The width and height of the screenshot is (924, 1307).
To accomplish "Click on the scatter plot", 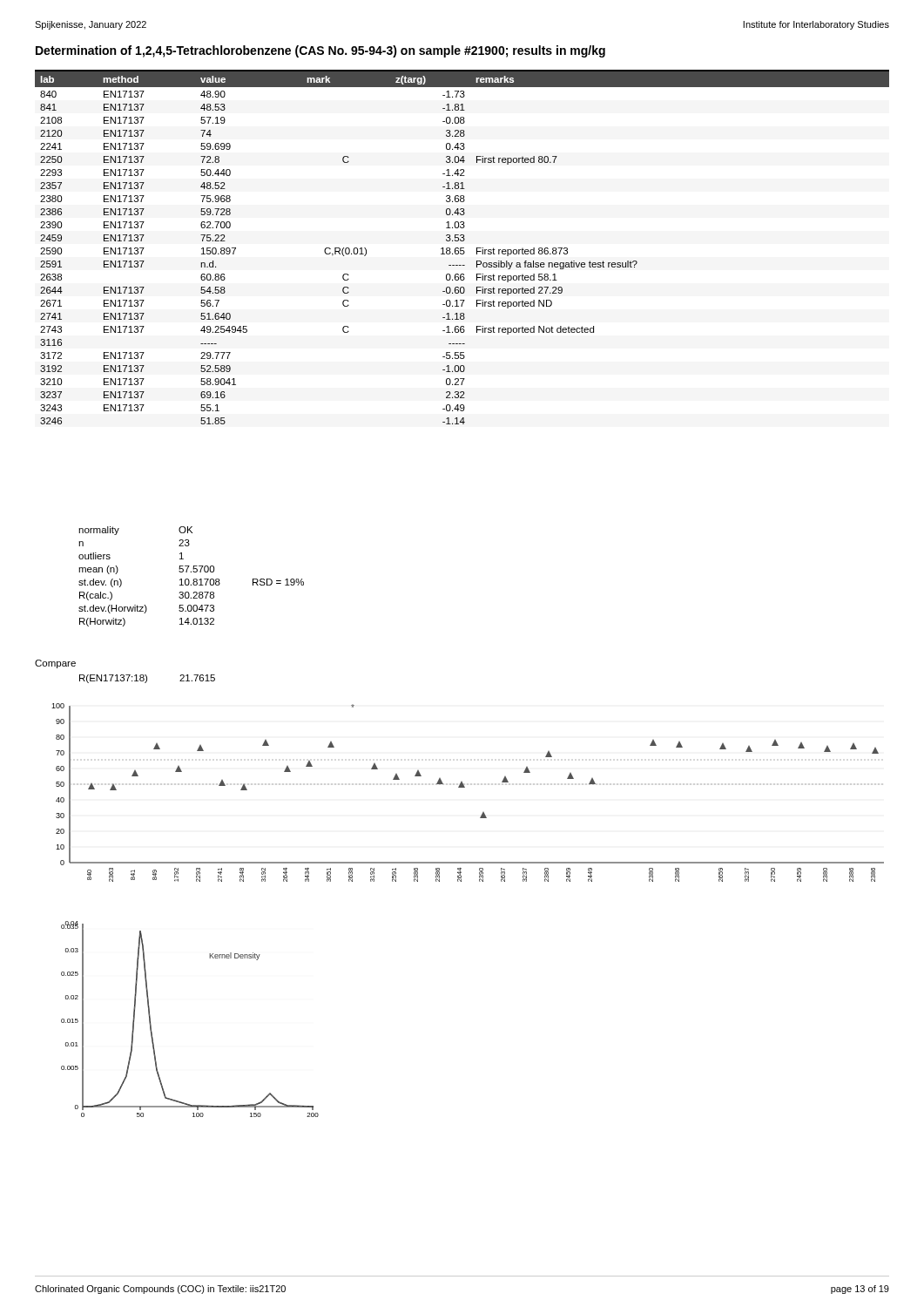I will click(462, 793).
